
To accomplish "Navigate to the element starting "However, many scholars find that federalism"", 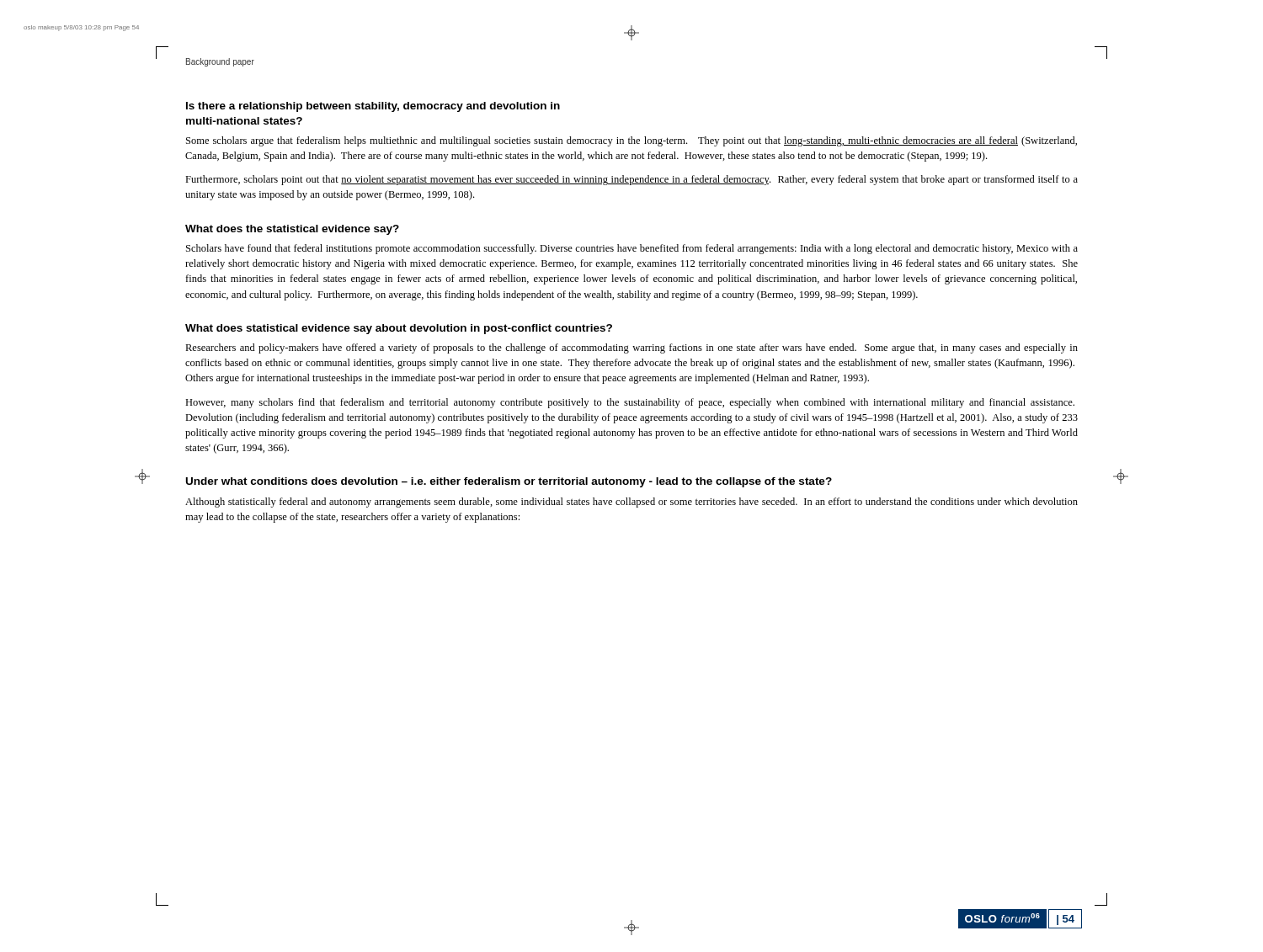I will click(x=632, y=425).
